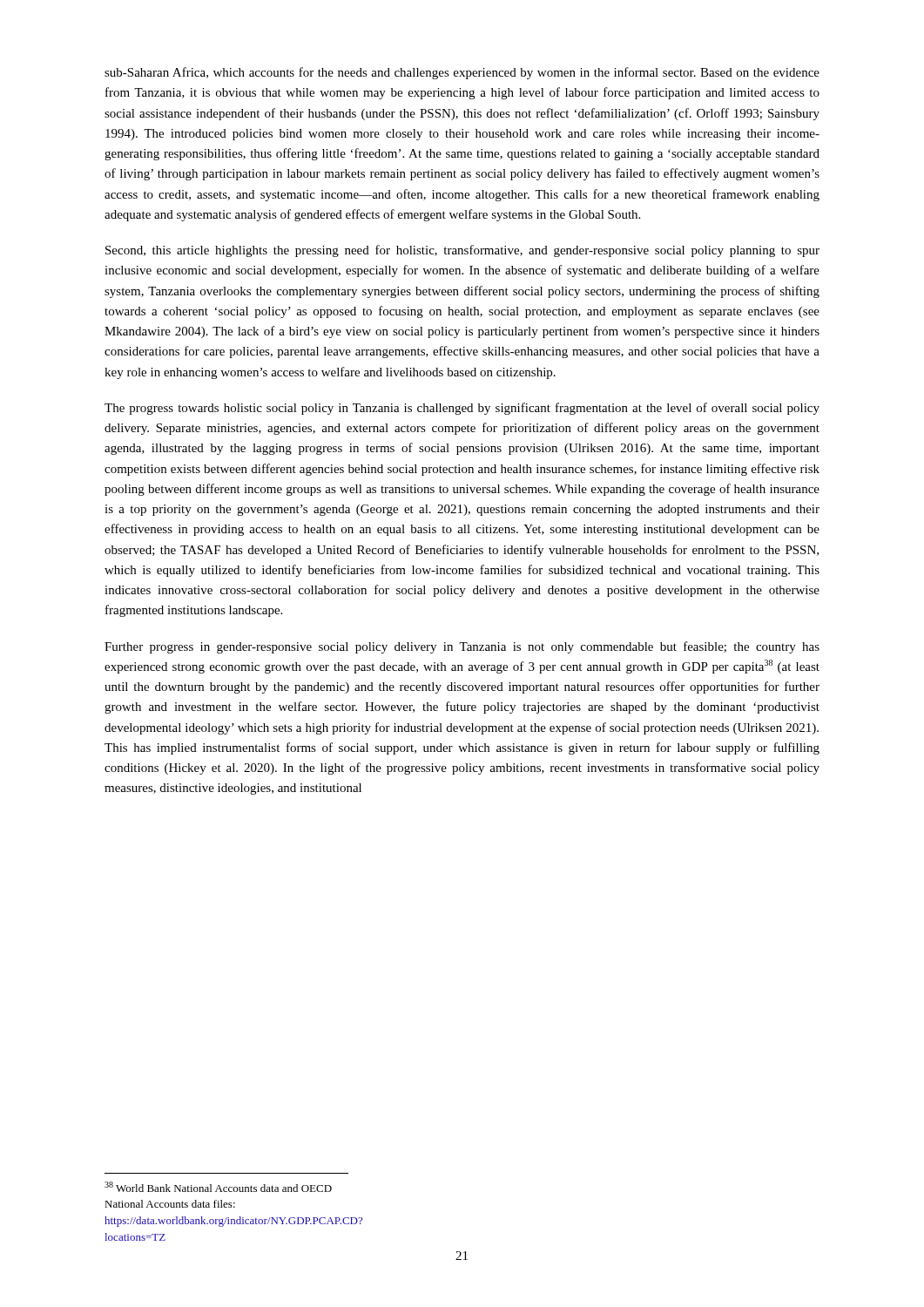Find the passage starting "38 World Bank National"
Screen dimensions: 1307x924
coord(226,1212)
